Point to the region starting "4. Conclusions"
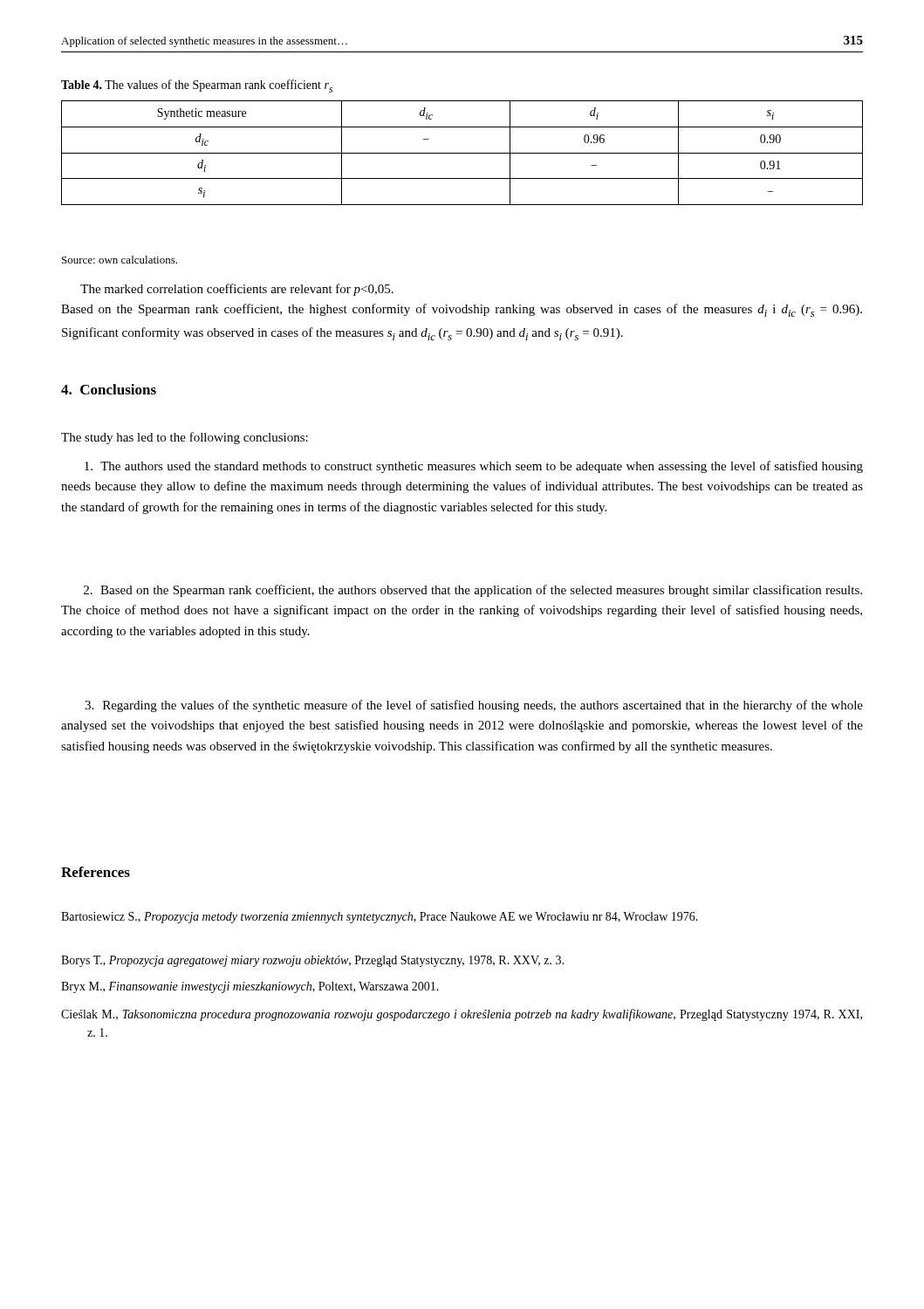The width and height of the screenshot is (924, 1309). click(109, 390)
